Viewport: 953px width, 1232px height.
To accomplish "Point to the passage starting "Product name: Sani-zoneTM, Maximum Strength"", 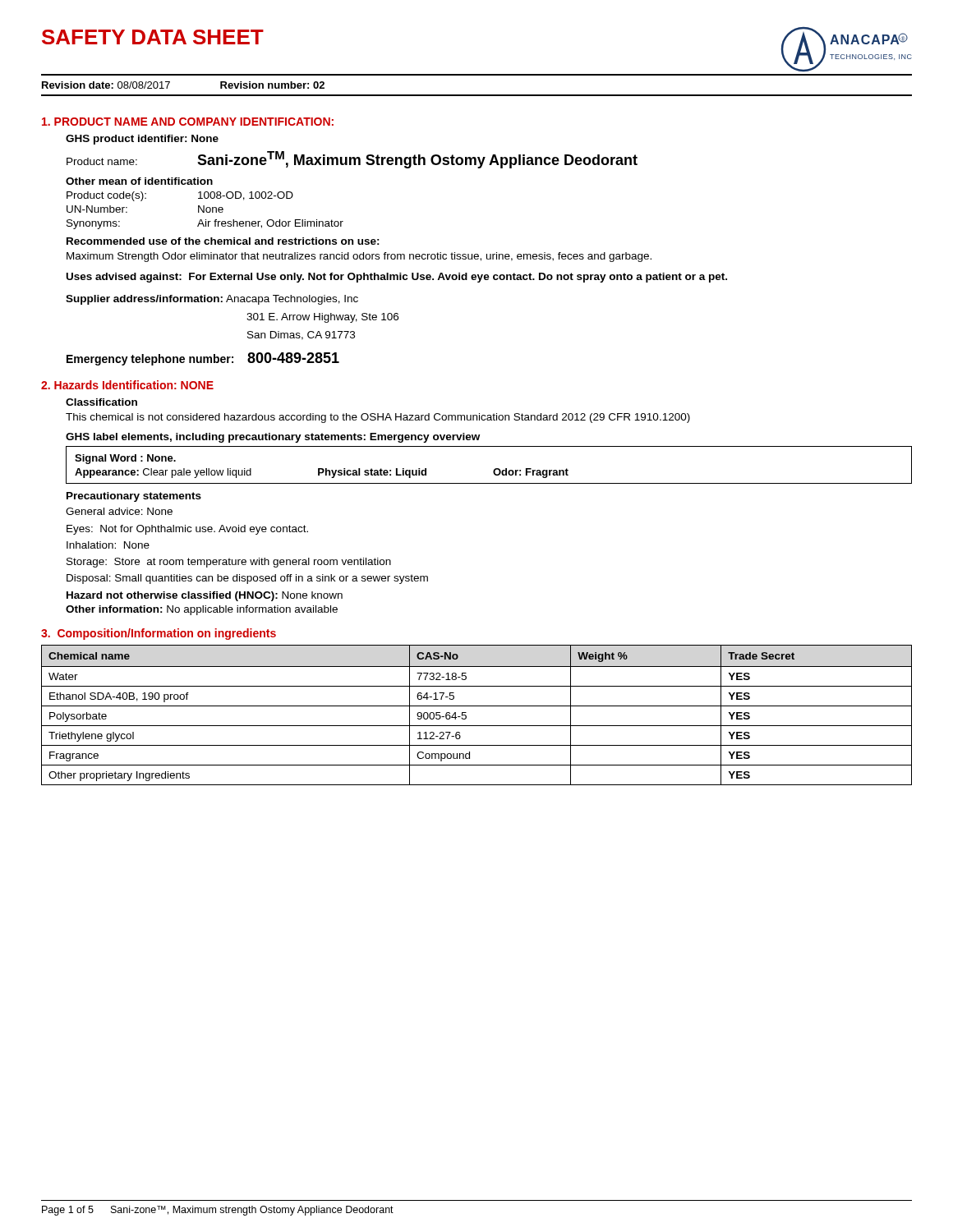I will [352, 158].
